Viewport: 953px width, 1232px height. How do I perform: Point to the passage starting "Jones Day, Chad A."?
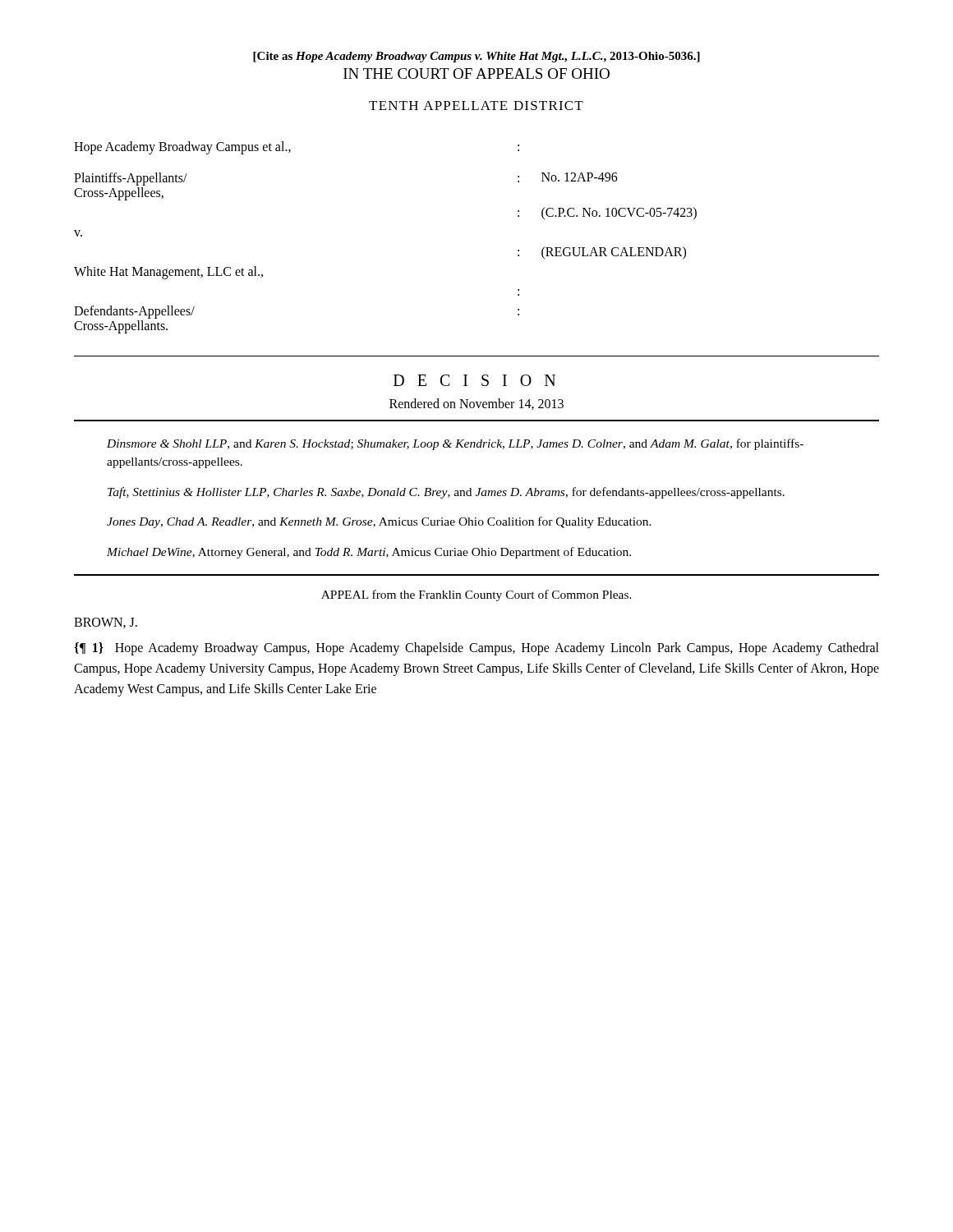(379, 521)
